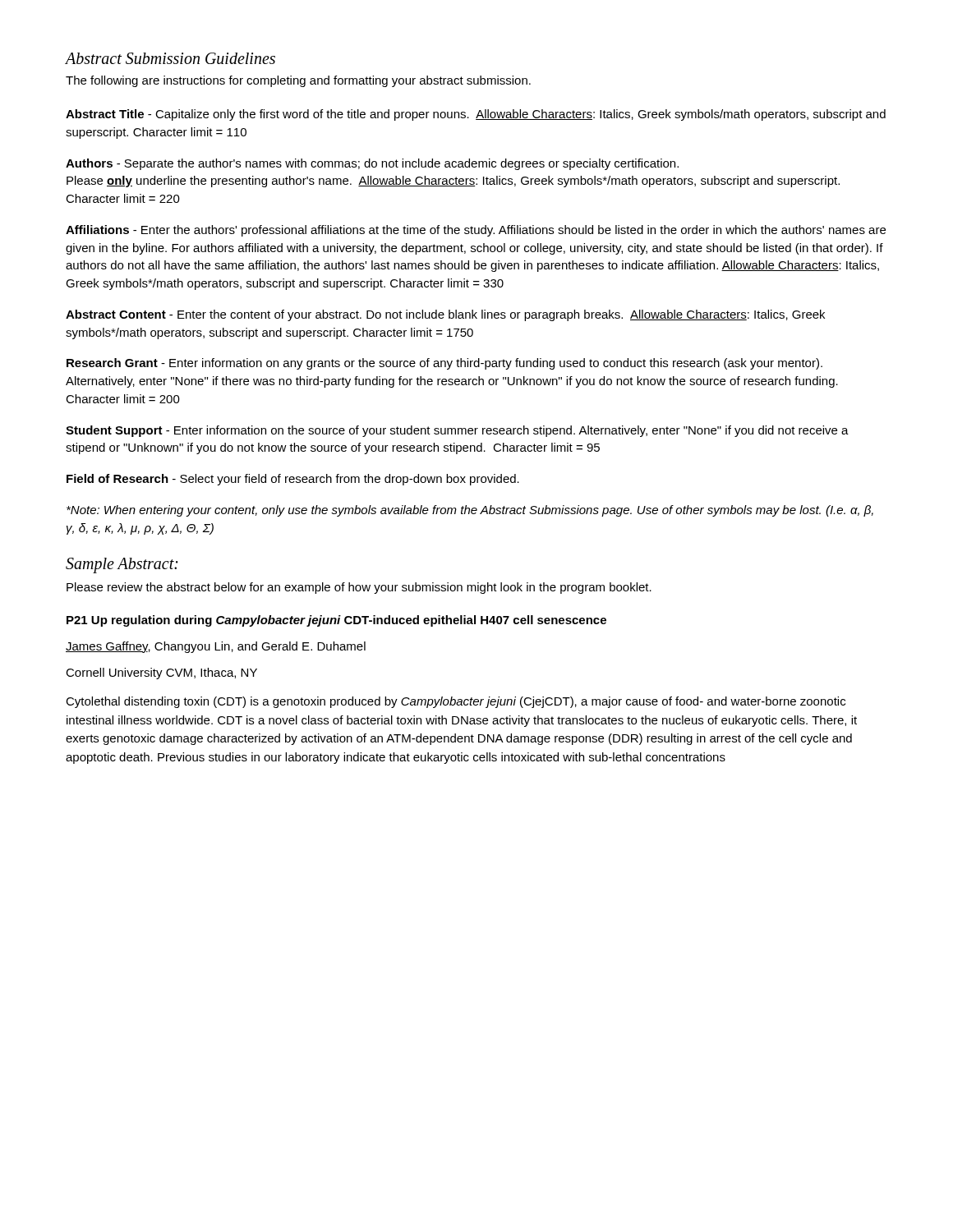Click on the text block containing "Research Grant - Enter information on any"
This screenshot has height=1232, width=953.
pyautogui.click(x=476, y=381)
